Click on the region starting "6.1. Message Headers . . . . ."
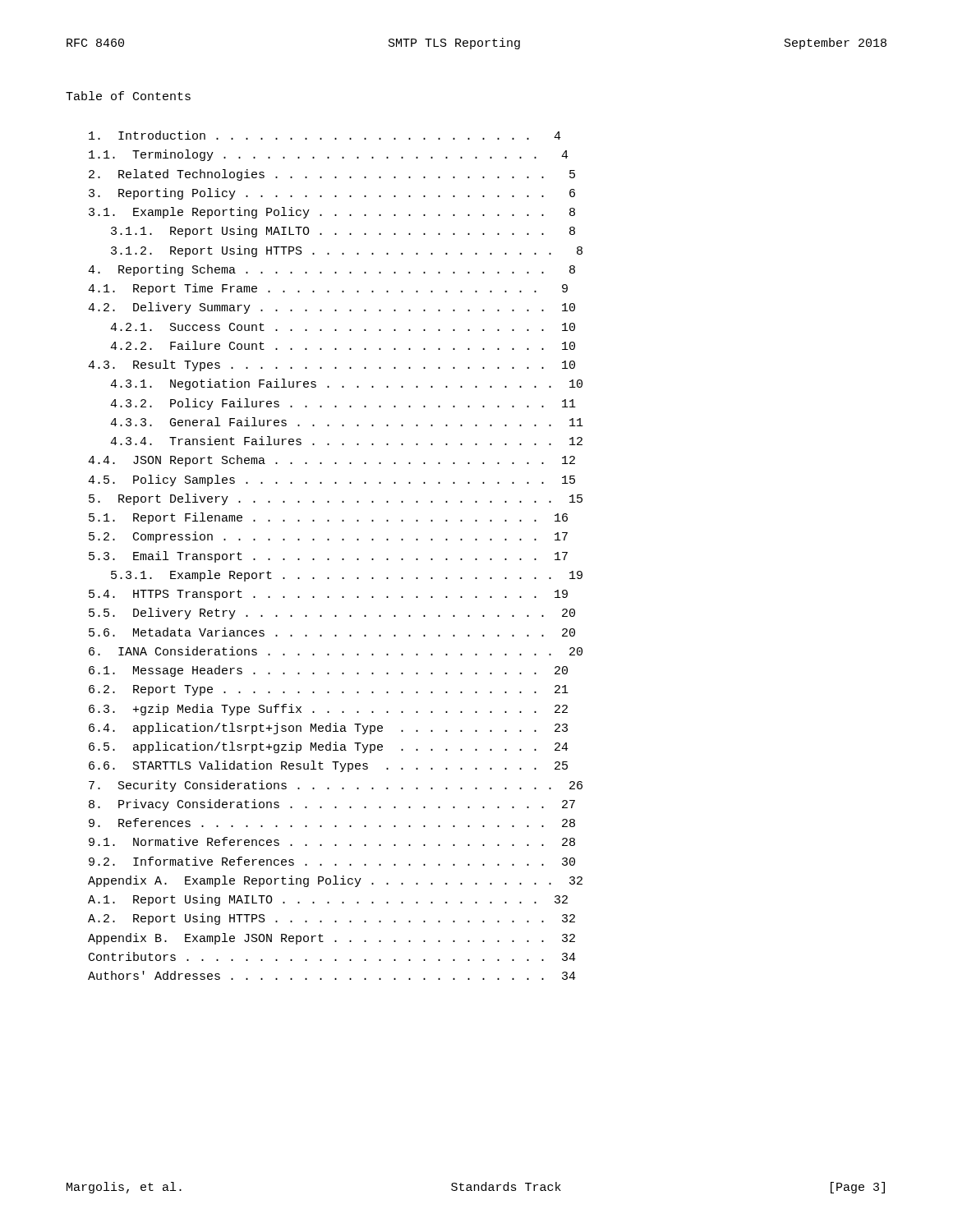953x1232 pixels. pos(317,671)
